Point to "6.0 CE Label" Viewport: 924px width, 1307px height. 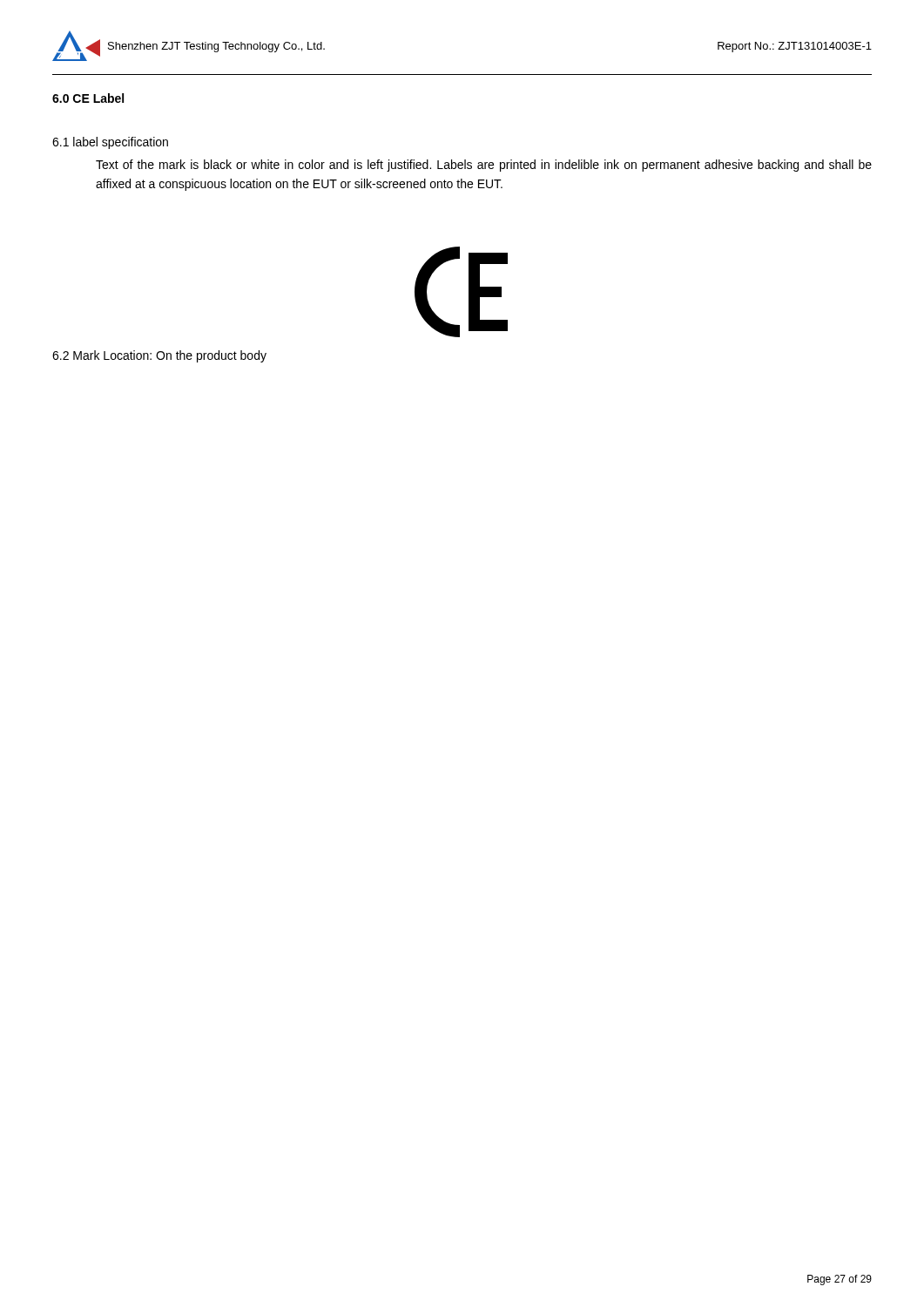click(x=89, y=98)
